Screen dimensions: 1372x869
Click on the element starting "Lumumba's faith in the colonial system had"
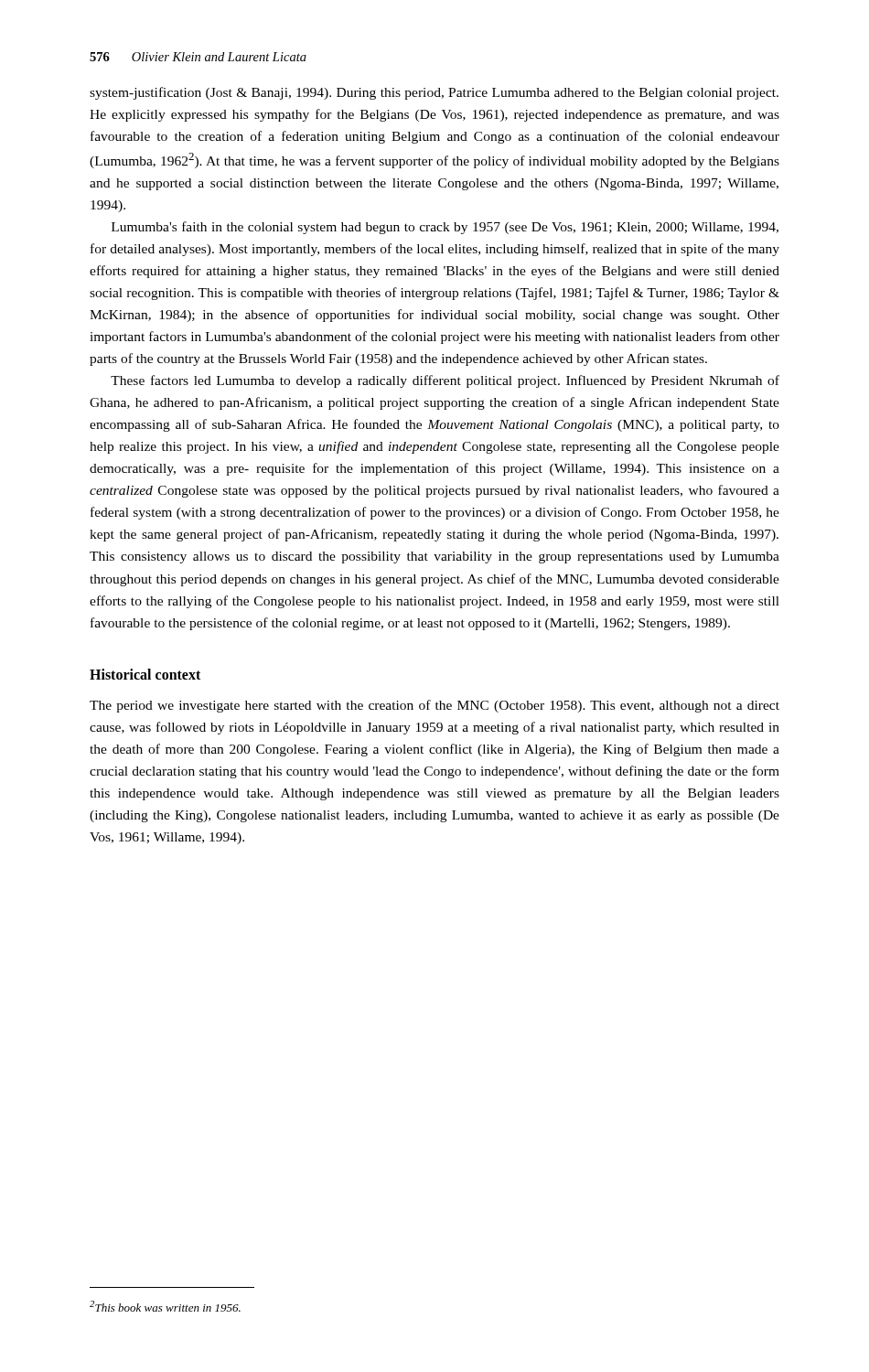tap(434, 293)
